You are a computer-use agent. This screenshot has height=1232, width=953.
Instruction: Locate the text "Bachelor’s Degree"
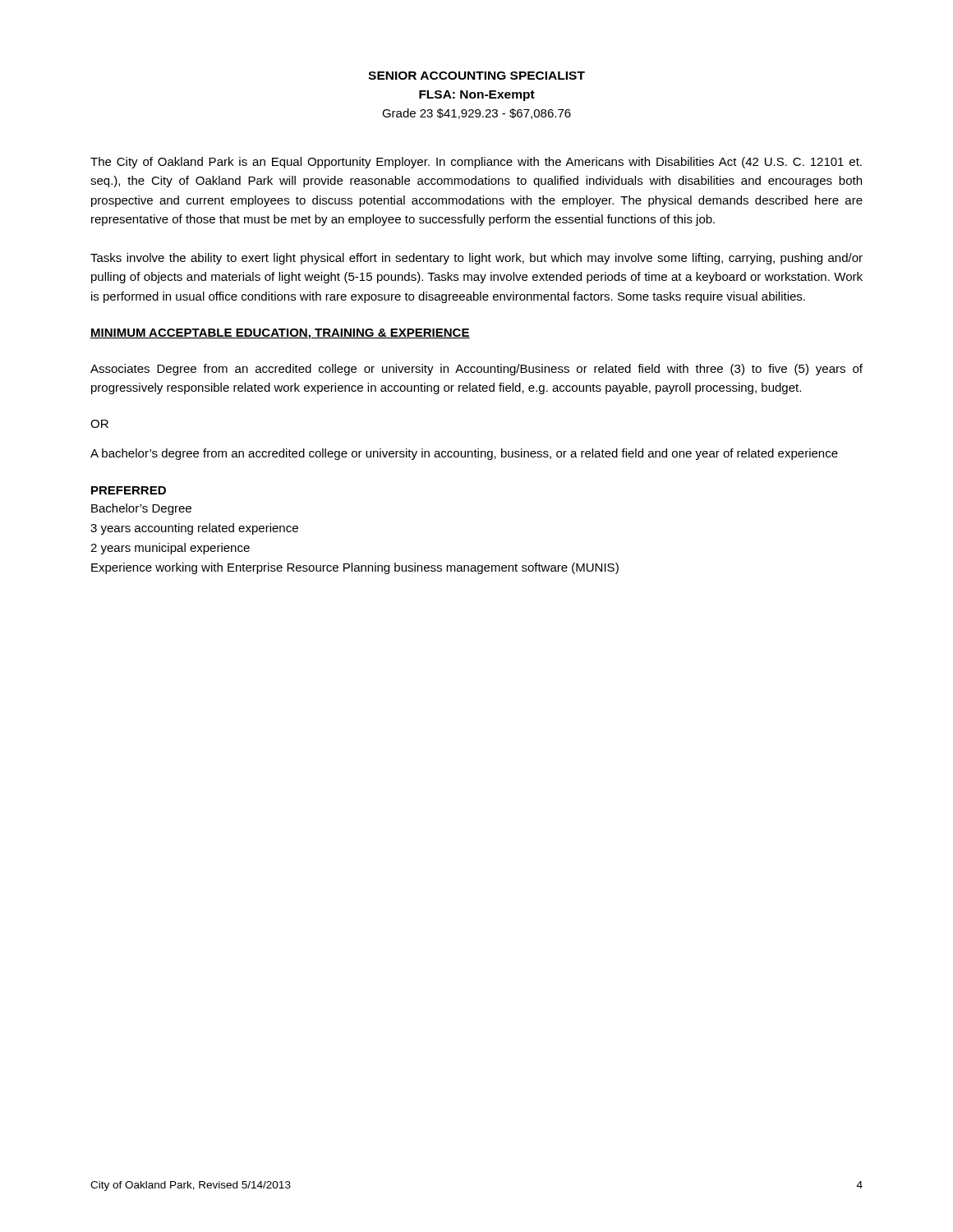pyautogui.click(x=141, y=508)
